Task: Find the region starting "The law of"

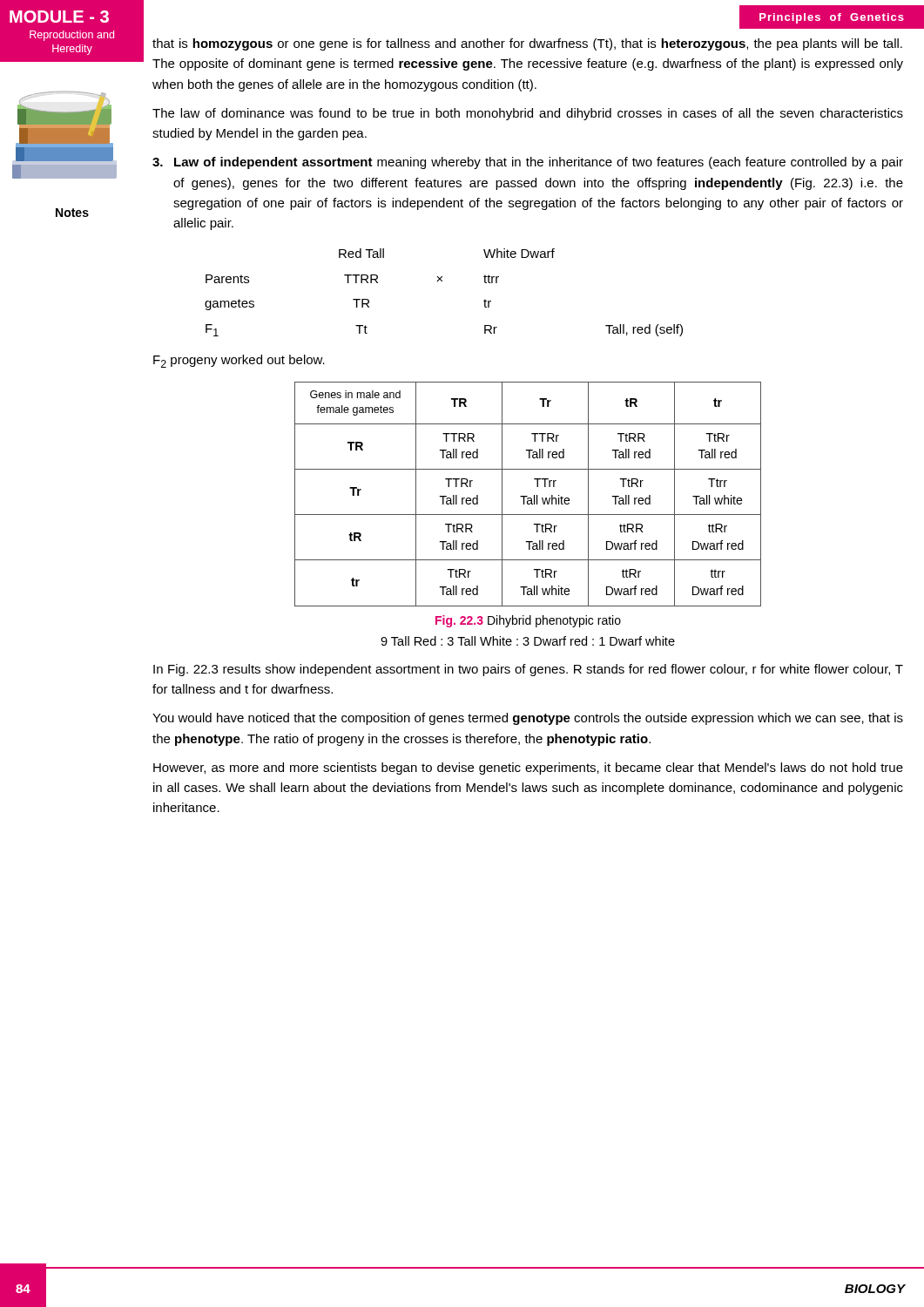Action: [x=528, y=123]
